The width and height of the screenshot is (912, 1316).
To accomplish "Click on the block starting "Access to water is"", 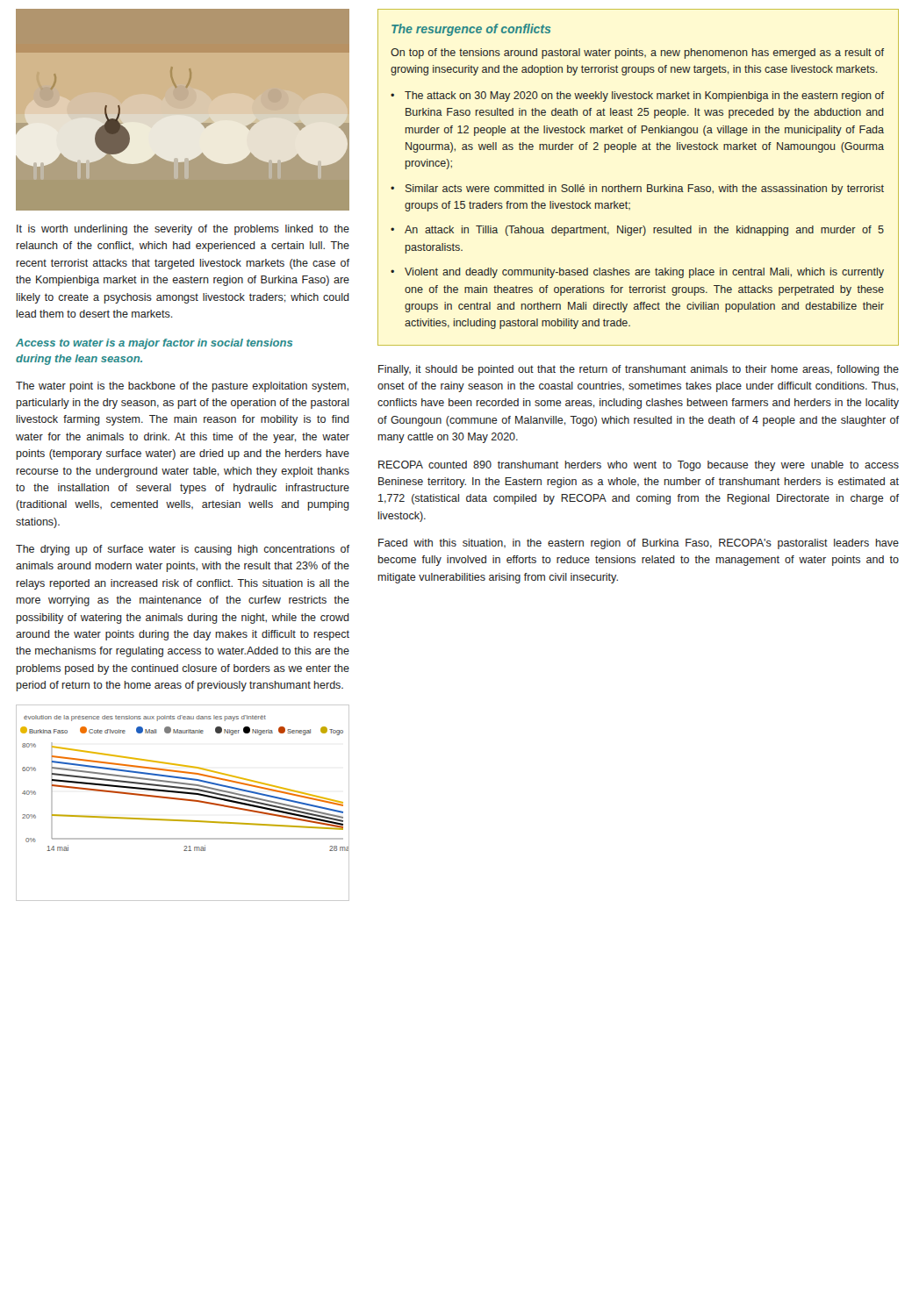I will tap(154, 351).
